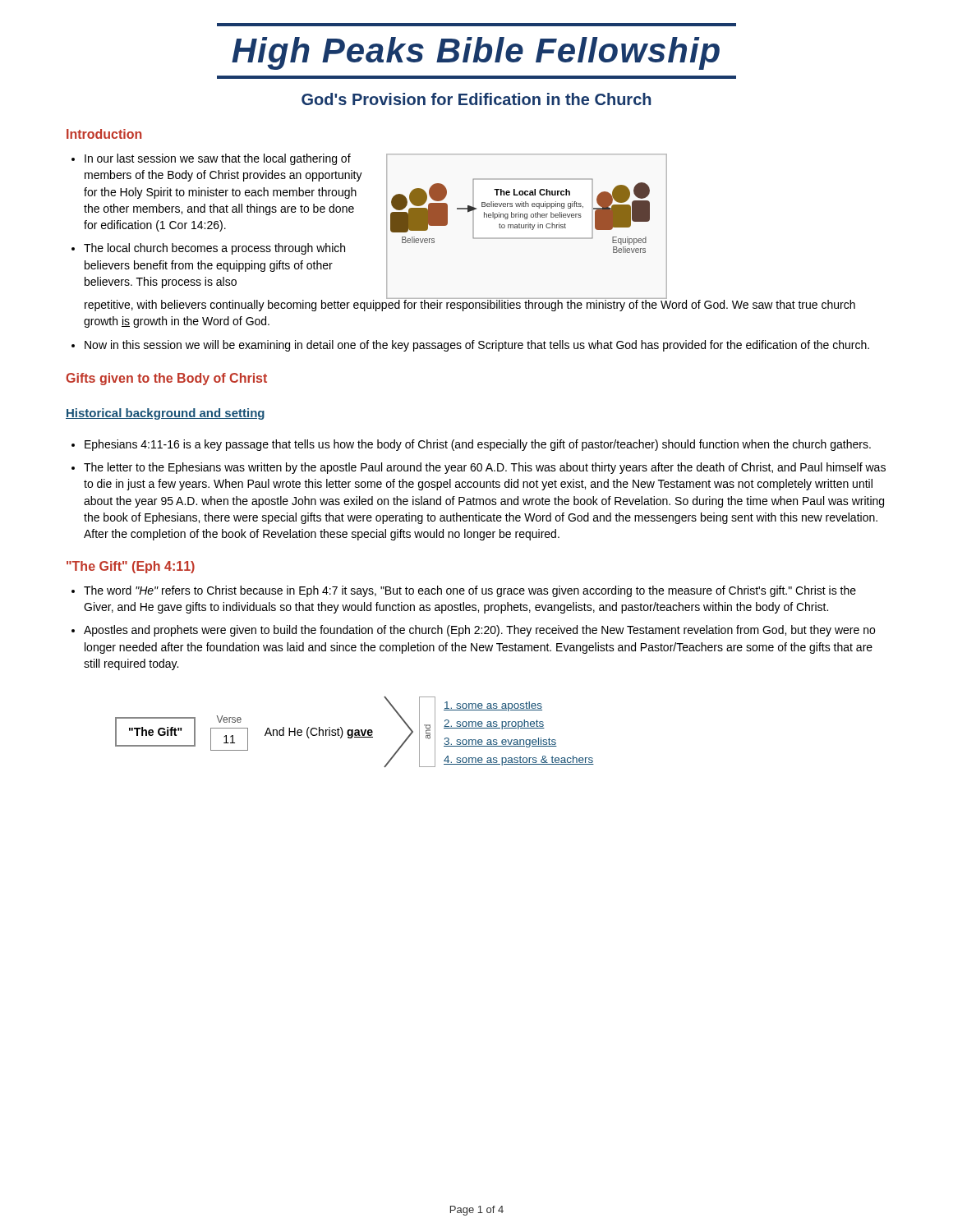Point to the region starting "The word "He" refers to"
Image resolution: width=953 pixels, height=1232 pixels.
[x=476, y=627]
